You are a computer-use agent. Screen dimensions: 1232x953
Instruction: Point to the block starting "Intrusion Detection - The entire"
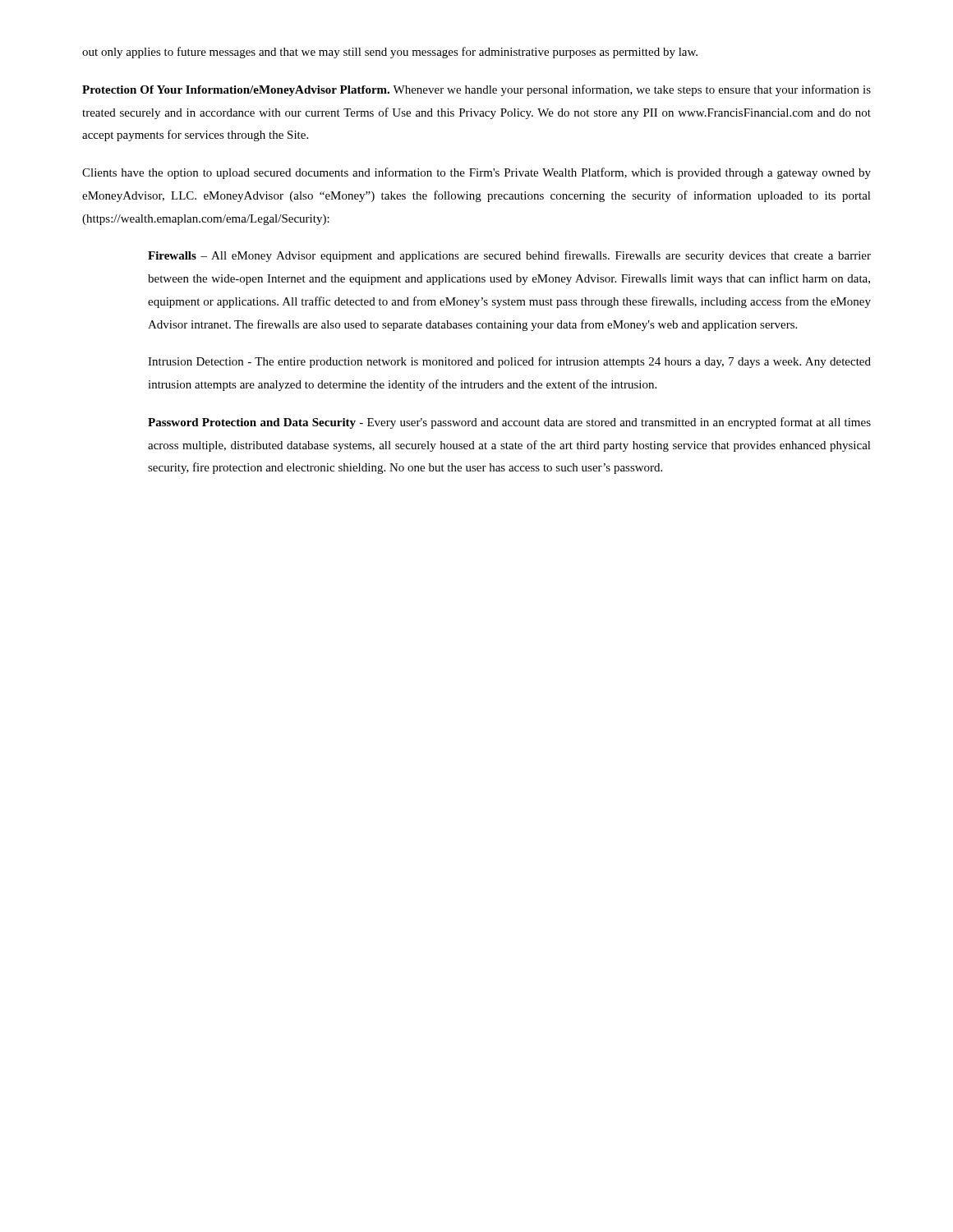(x=509, y=373)
